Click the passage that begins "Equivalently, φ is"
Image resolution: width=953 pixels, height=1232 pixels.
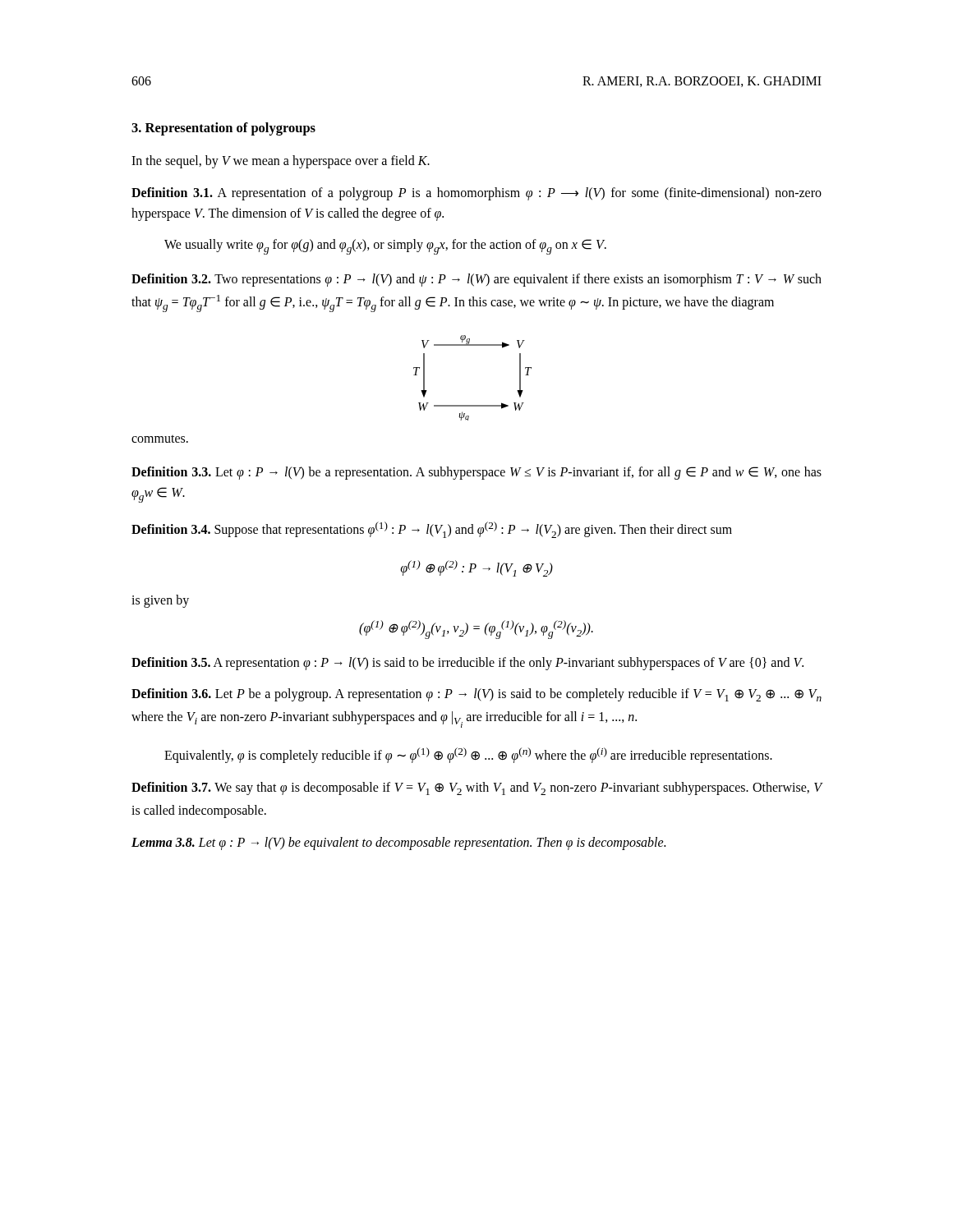(468, 754)
